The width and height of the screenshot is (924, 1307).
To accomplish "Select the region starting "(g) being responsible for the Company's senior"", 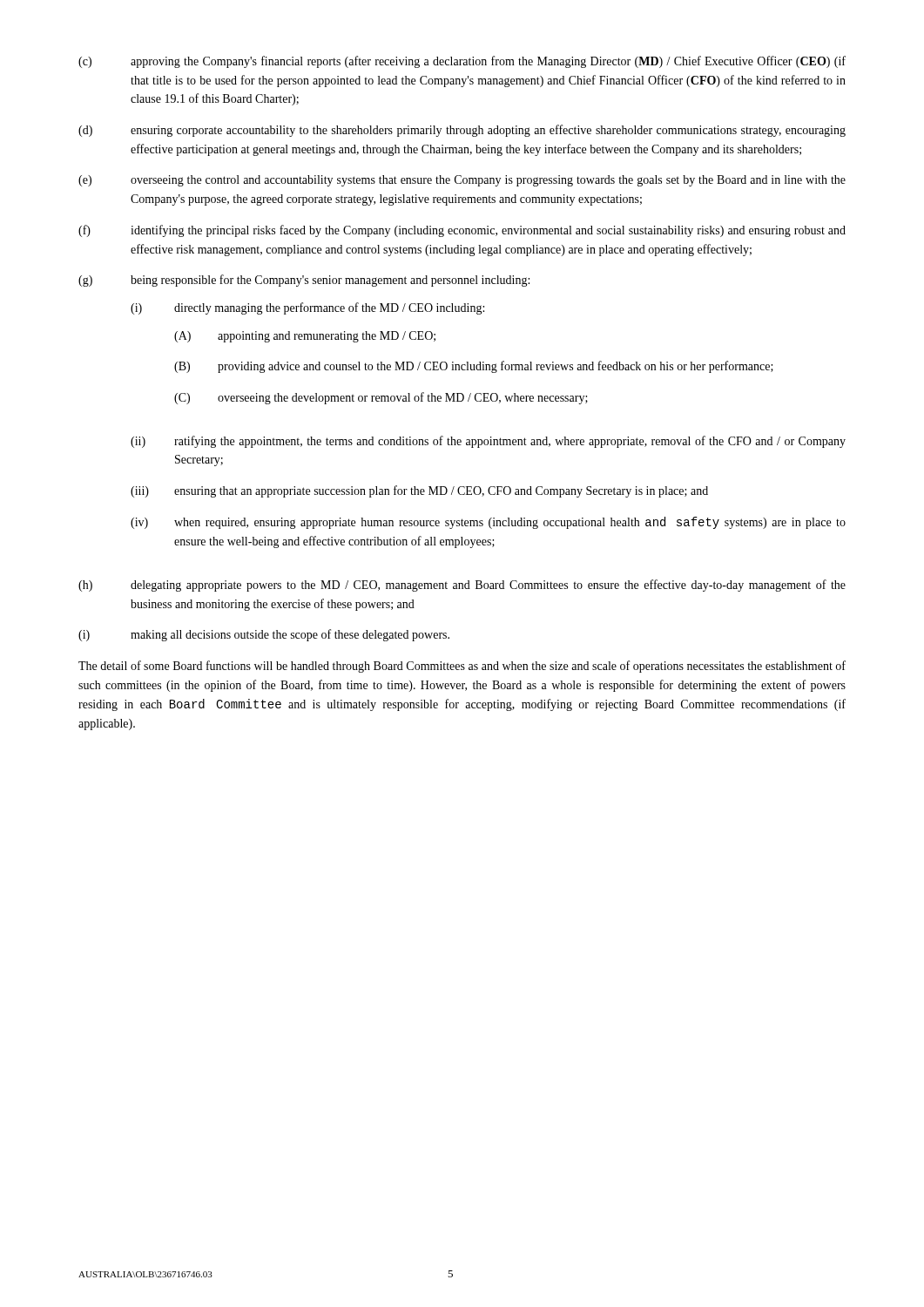I will click(x=304, y=281).
